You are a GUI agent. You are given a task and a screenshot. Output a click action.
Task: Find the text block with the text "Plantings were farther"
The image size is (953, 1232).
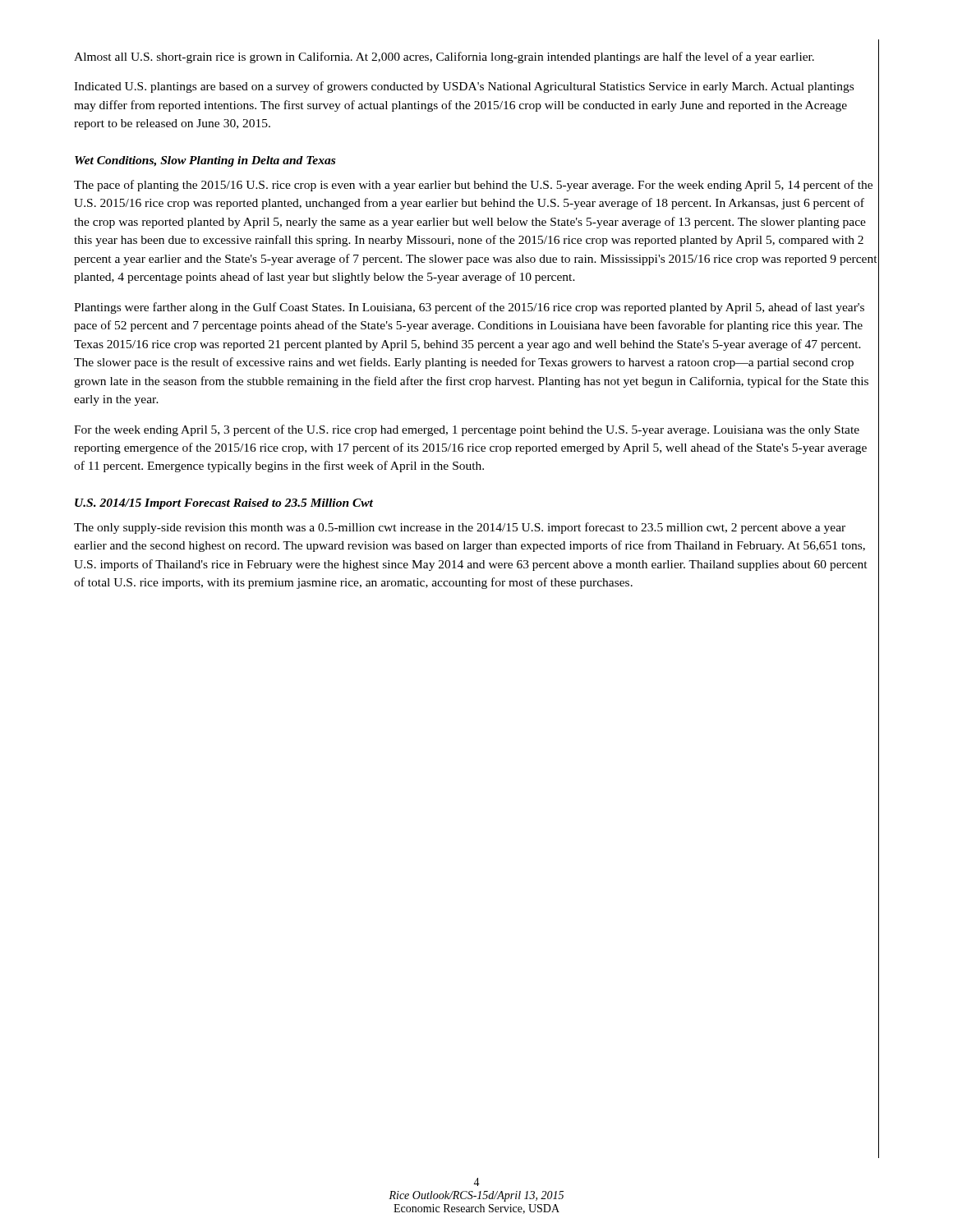click(471, 353)
